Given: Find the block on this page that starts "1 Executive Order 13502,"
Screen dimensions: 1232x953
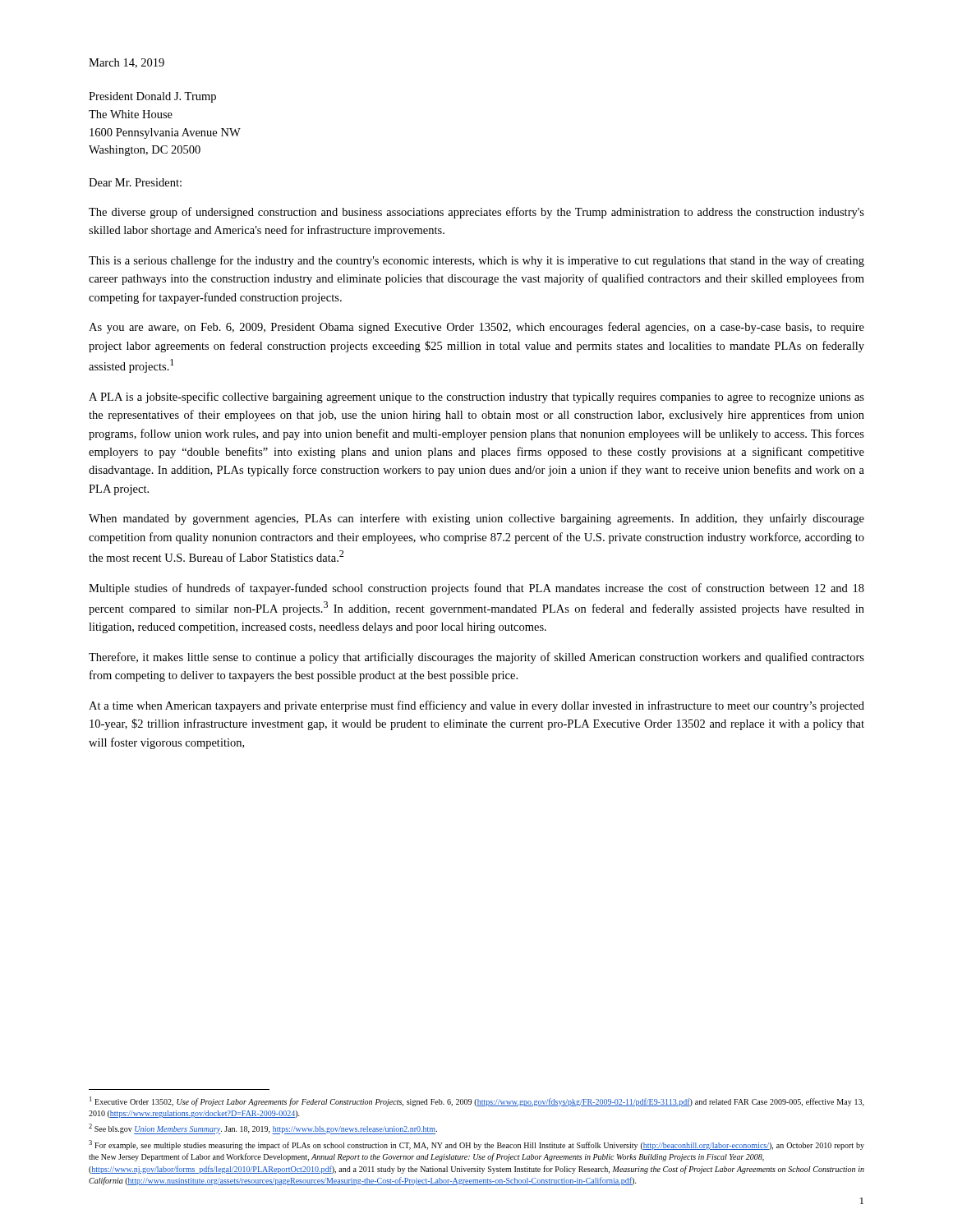Looking at the screenshot, I should click(x=476, y=1107).
